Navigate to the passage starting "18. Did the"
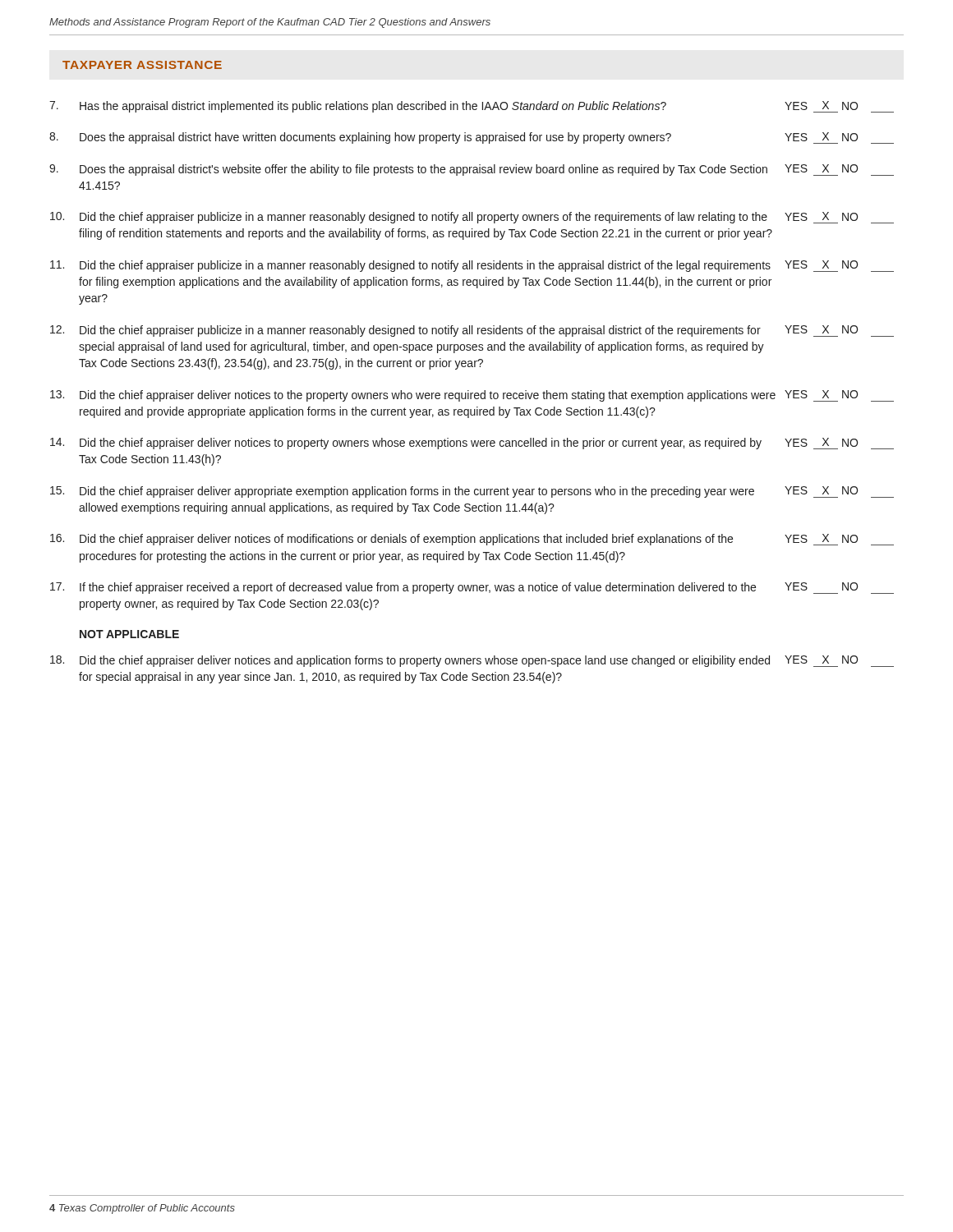 (476, 668)
